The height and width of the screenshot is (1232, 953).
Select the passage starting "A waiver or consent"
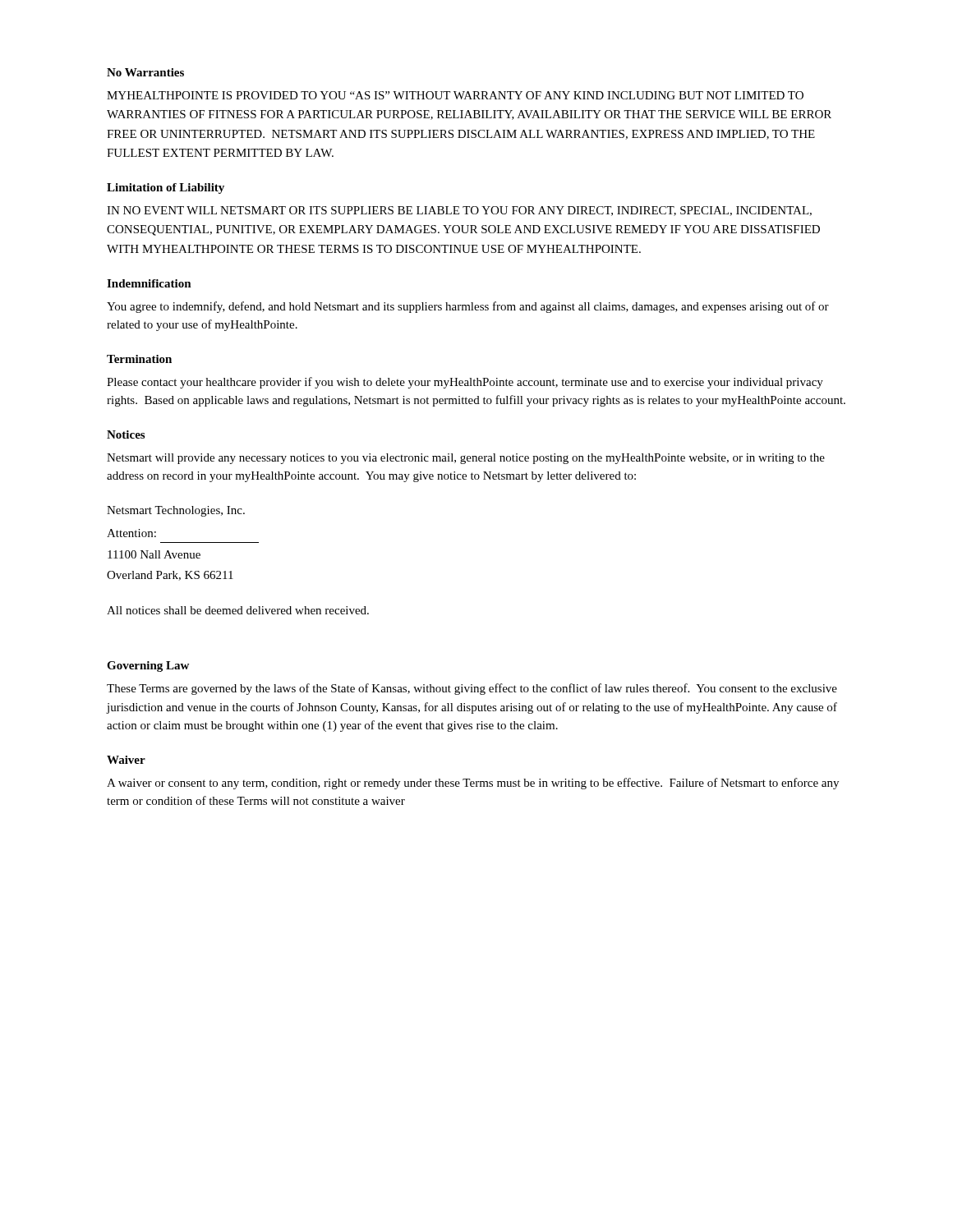tap(473, 792)
